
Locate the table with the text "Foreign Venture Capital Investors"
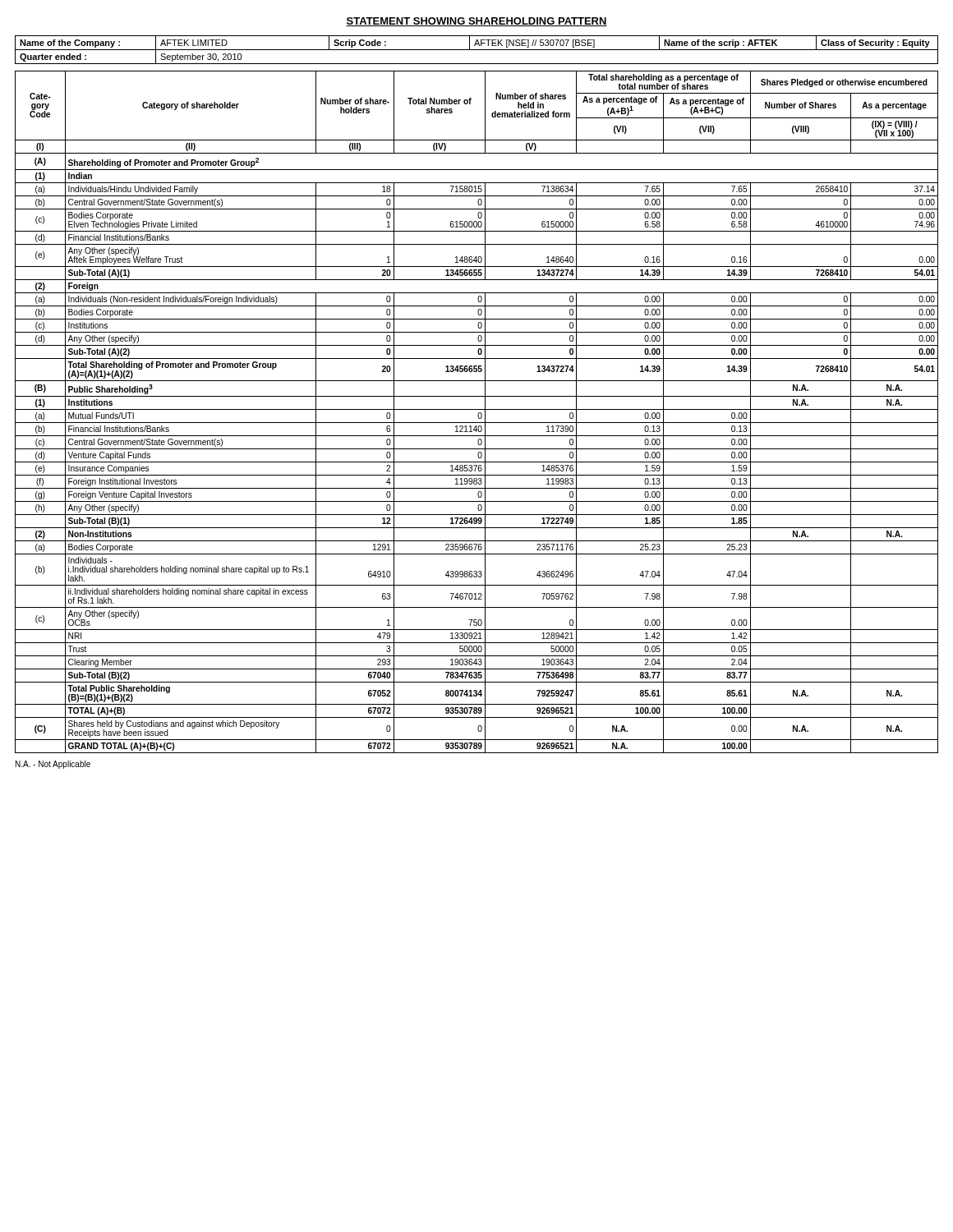click(x=476, y=412)
